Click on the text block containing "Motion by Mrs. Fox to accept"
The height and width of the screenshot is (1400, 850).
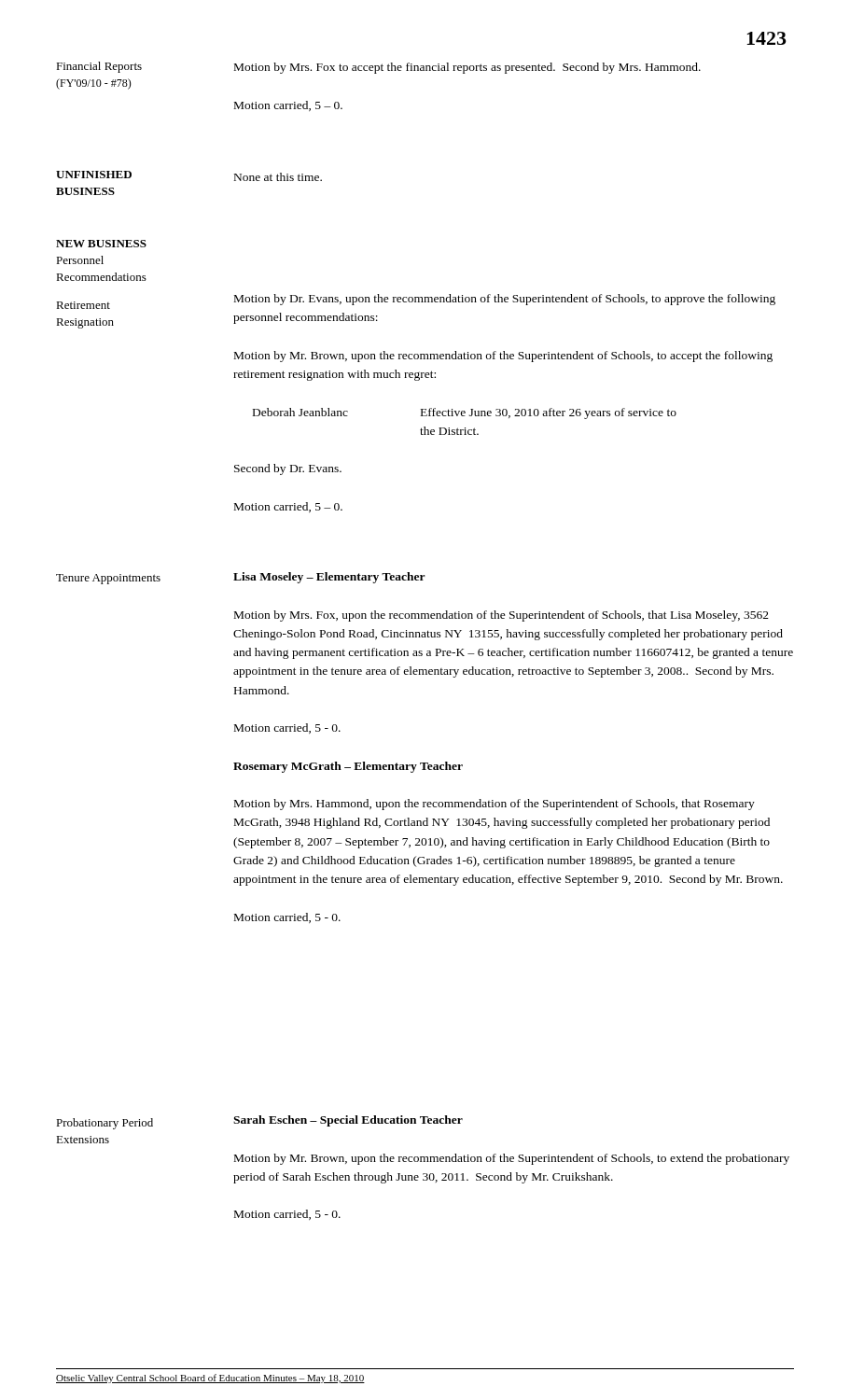pos(467,68)
